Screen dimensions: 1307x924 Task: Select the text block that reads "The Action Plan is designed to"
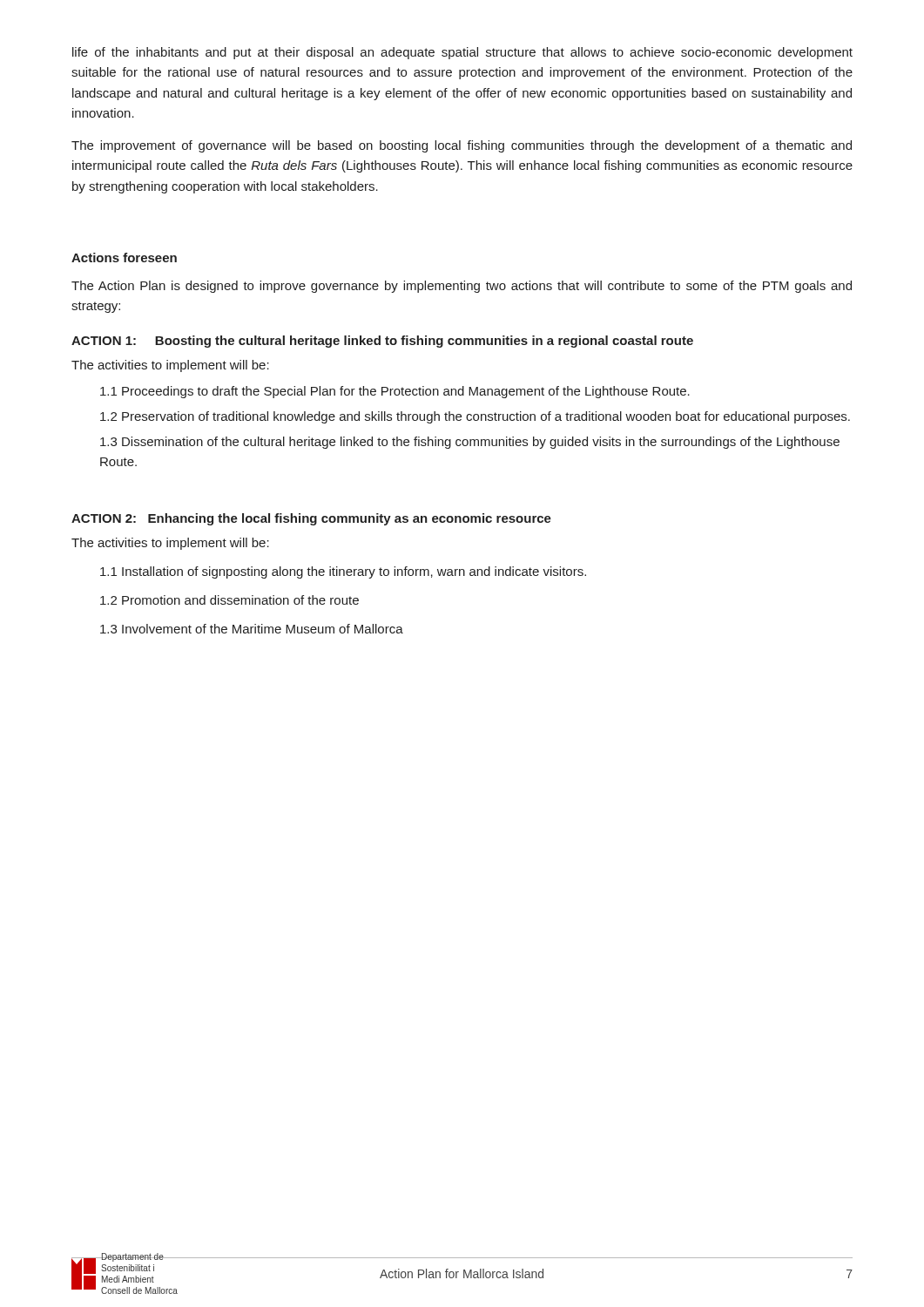click(462, 295)
